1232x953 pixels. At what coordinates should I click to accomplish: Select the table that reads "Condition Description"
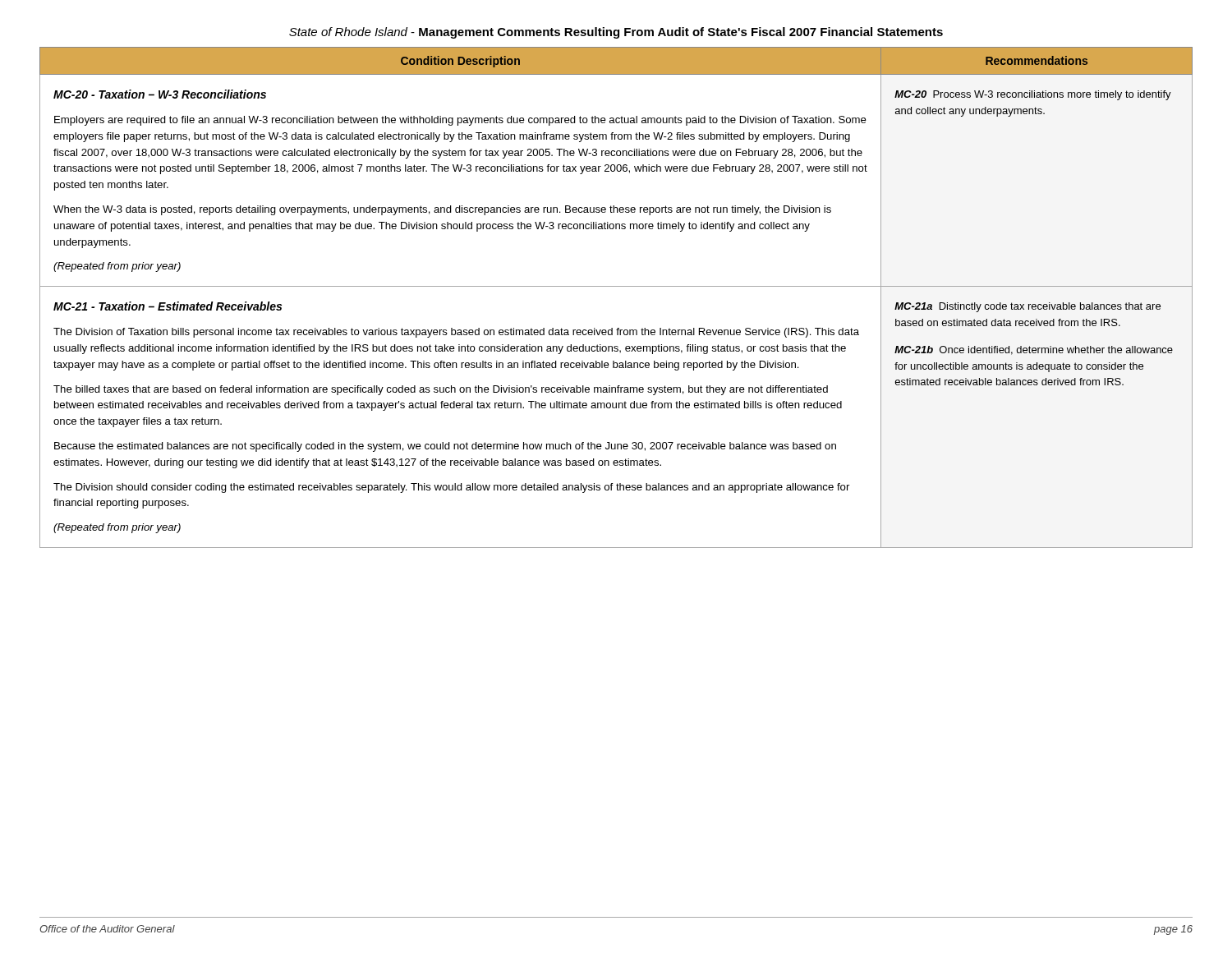click(x=616, y=297)
